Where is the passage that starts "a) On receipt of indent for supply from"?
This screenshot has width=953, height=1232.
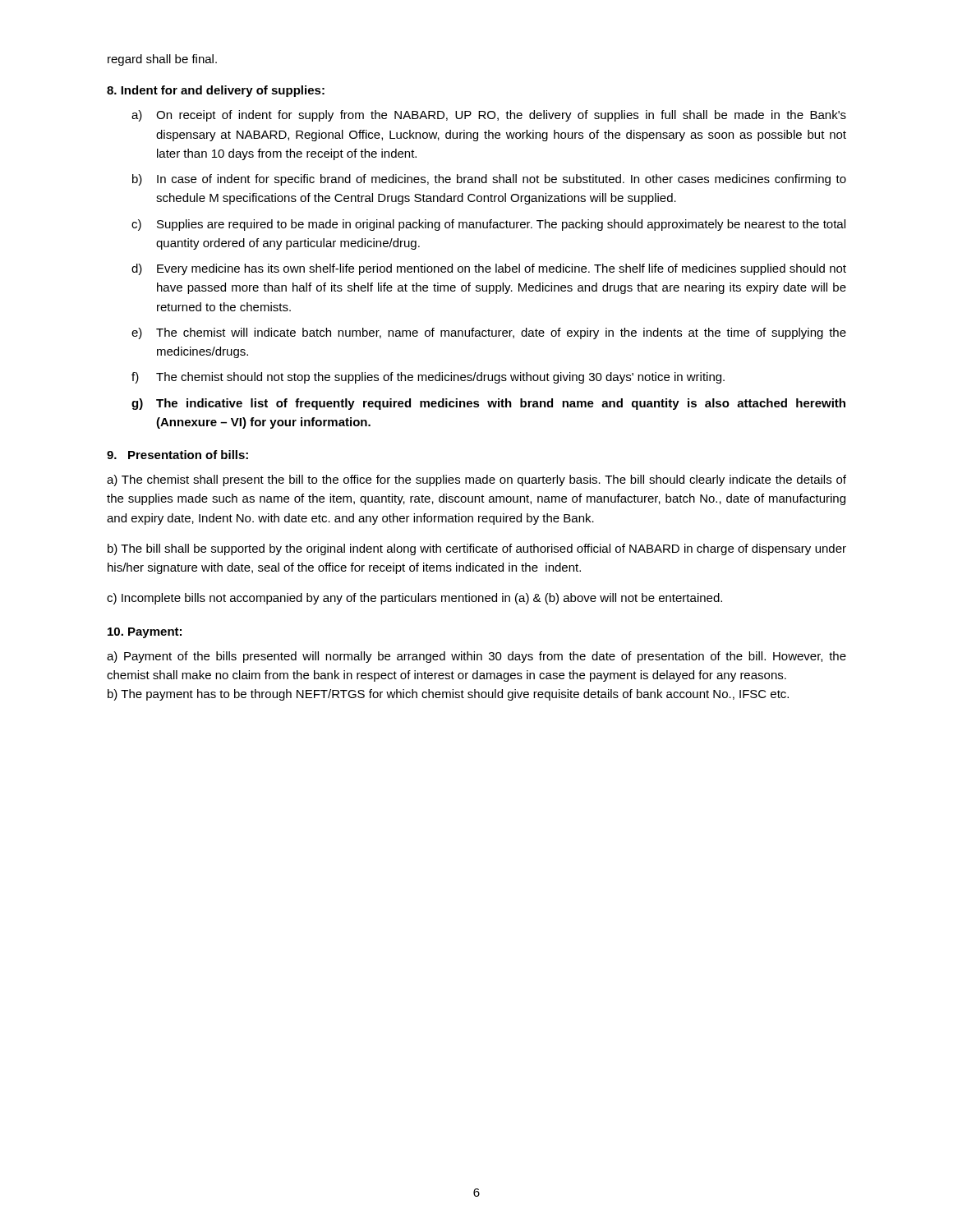click(x=489, y=134)
